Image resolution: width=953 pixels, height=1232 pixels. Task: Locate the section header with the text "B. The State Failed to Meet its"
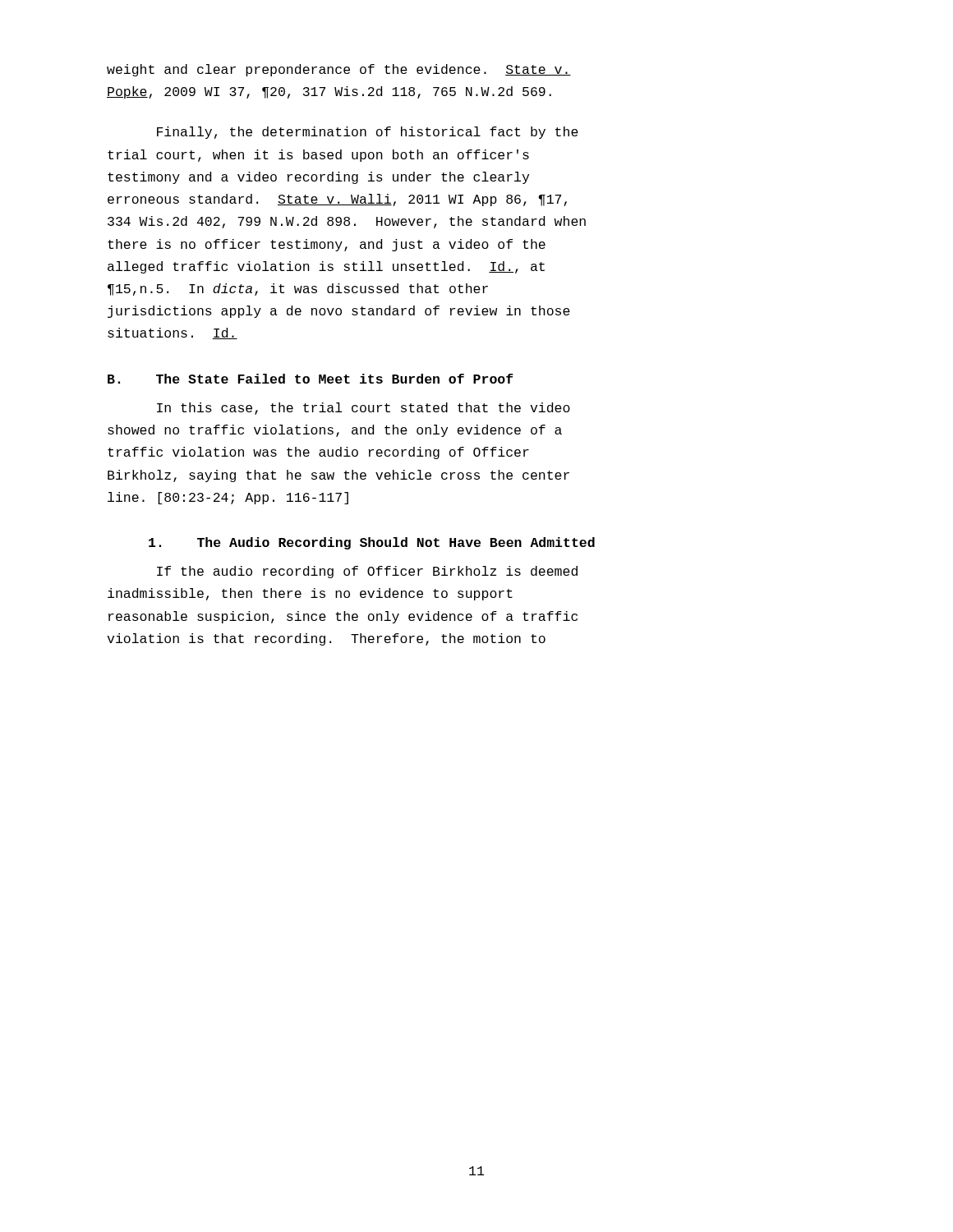pos(310,380)
